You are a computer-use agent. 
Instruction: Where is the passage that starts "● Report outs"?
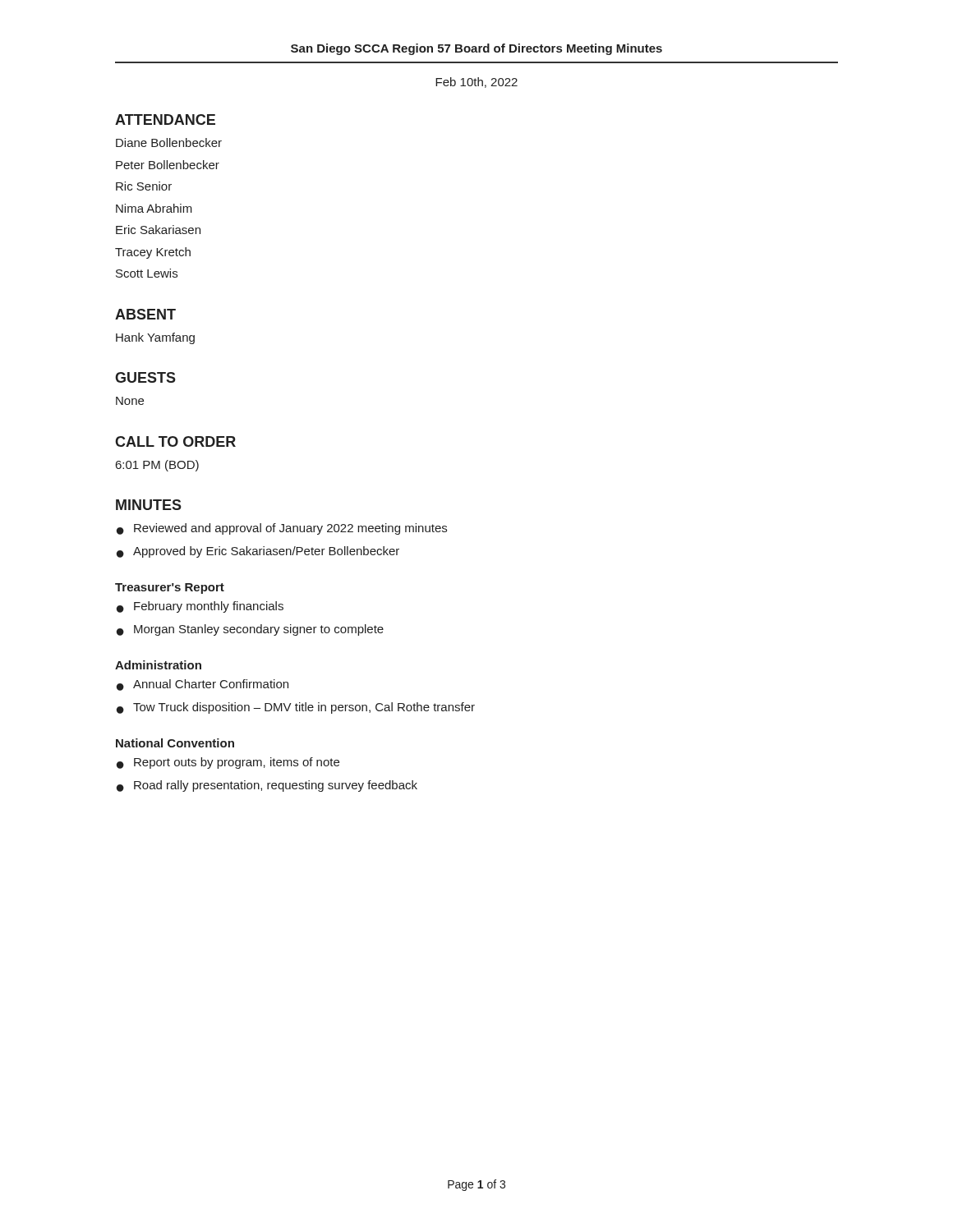227,764
